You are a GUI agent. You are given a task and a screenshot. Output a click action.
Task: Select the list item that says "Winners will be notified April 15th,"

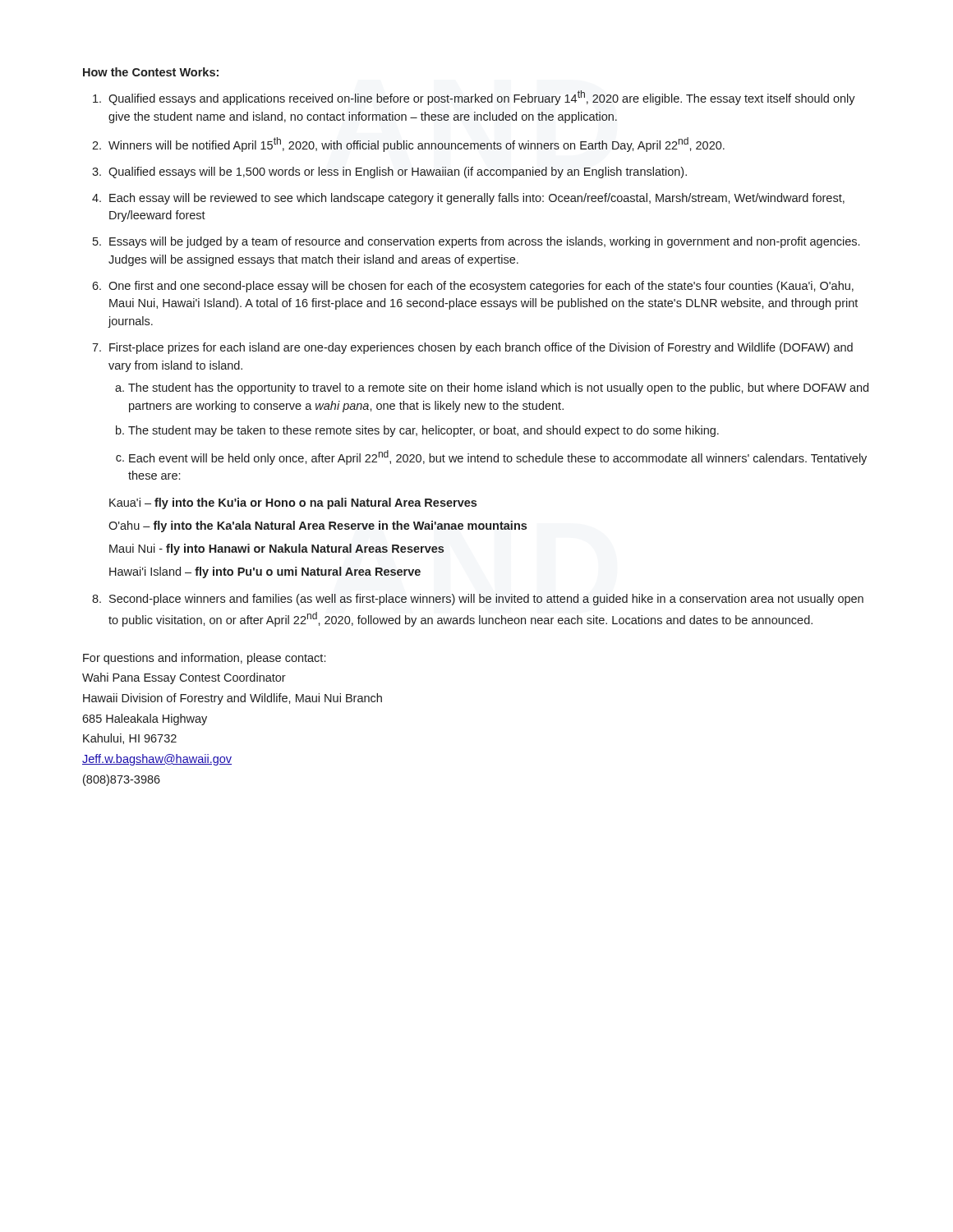pos(417,144)
